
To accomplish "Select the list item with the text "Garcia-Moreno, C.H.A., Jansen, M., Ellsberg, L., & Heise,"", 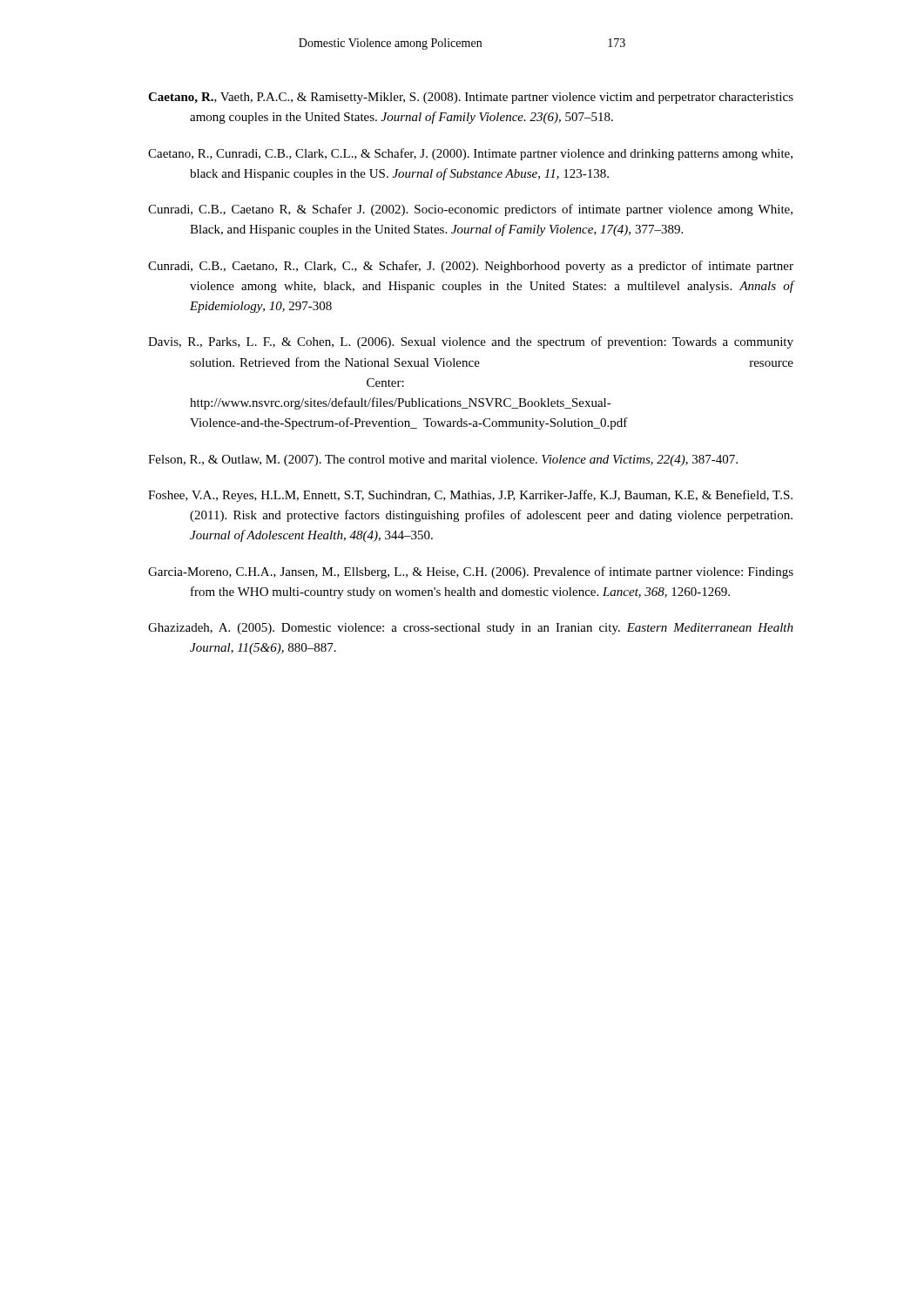I will 471,581.
